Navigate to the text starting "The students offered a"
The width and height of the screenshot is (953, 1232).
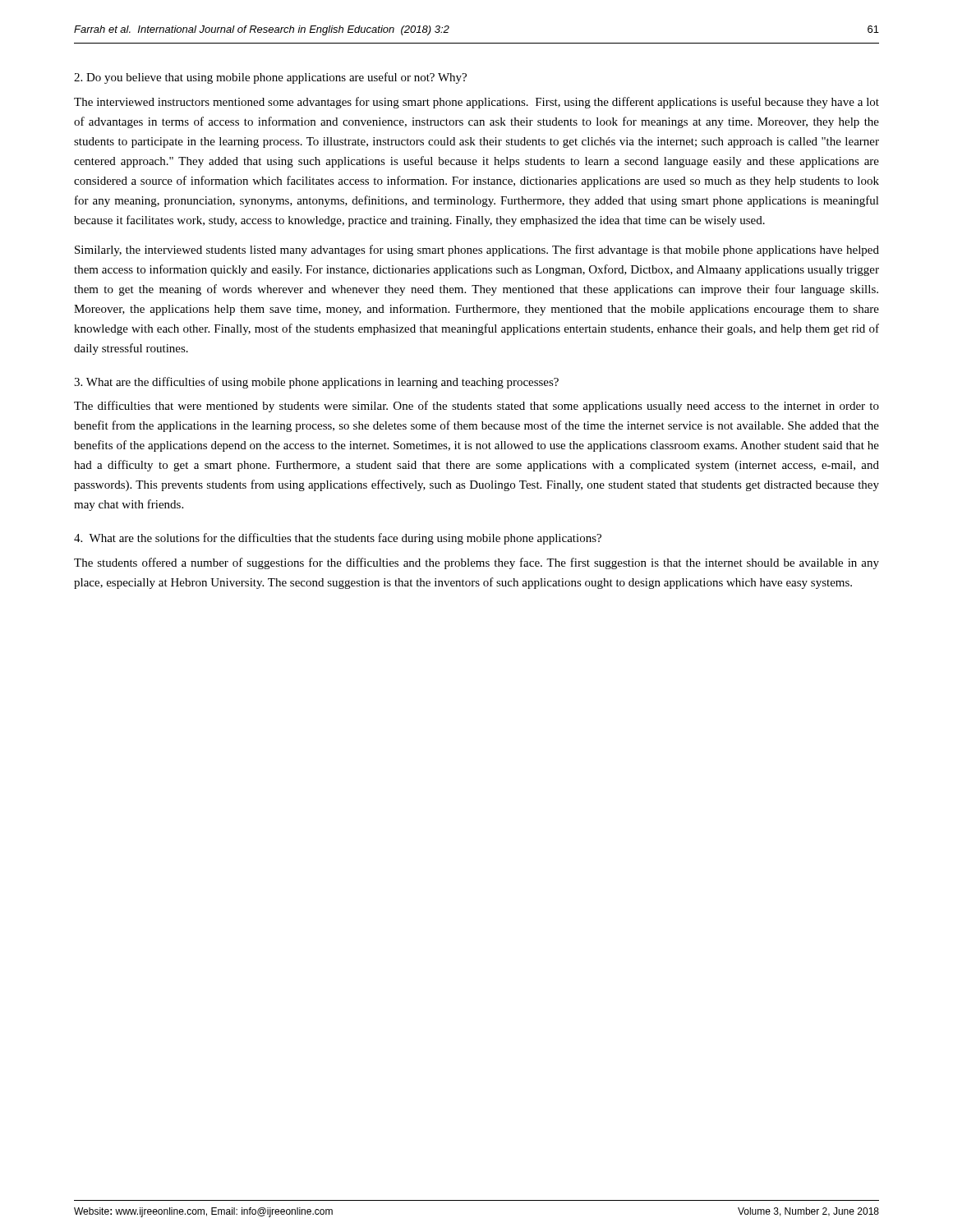pyautogui.click(x=476, y=572)
